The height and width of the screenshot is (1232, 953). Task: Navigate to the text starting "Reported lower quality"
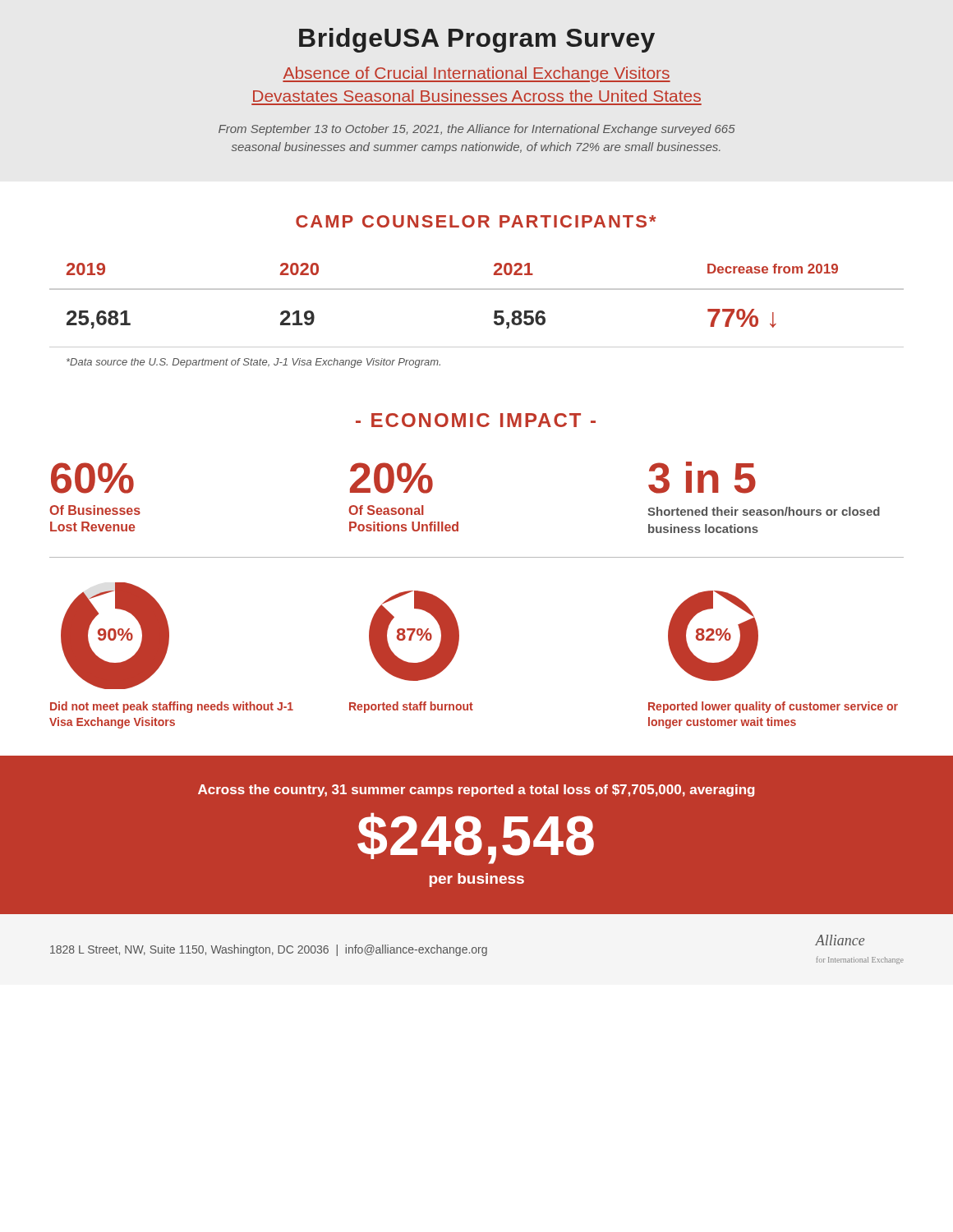click(x=773, y=714)
